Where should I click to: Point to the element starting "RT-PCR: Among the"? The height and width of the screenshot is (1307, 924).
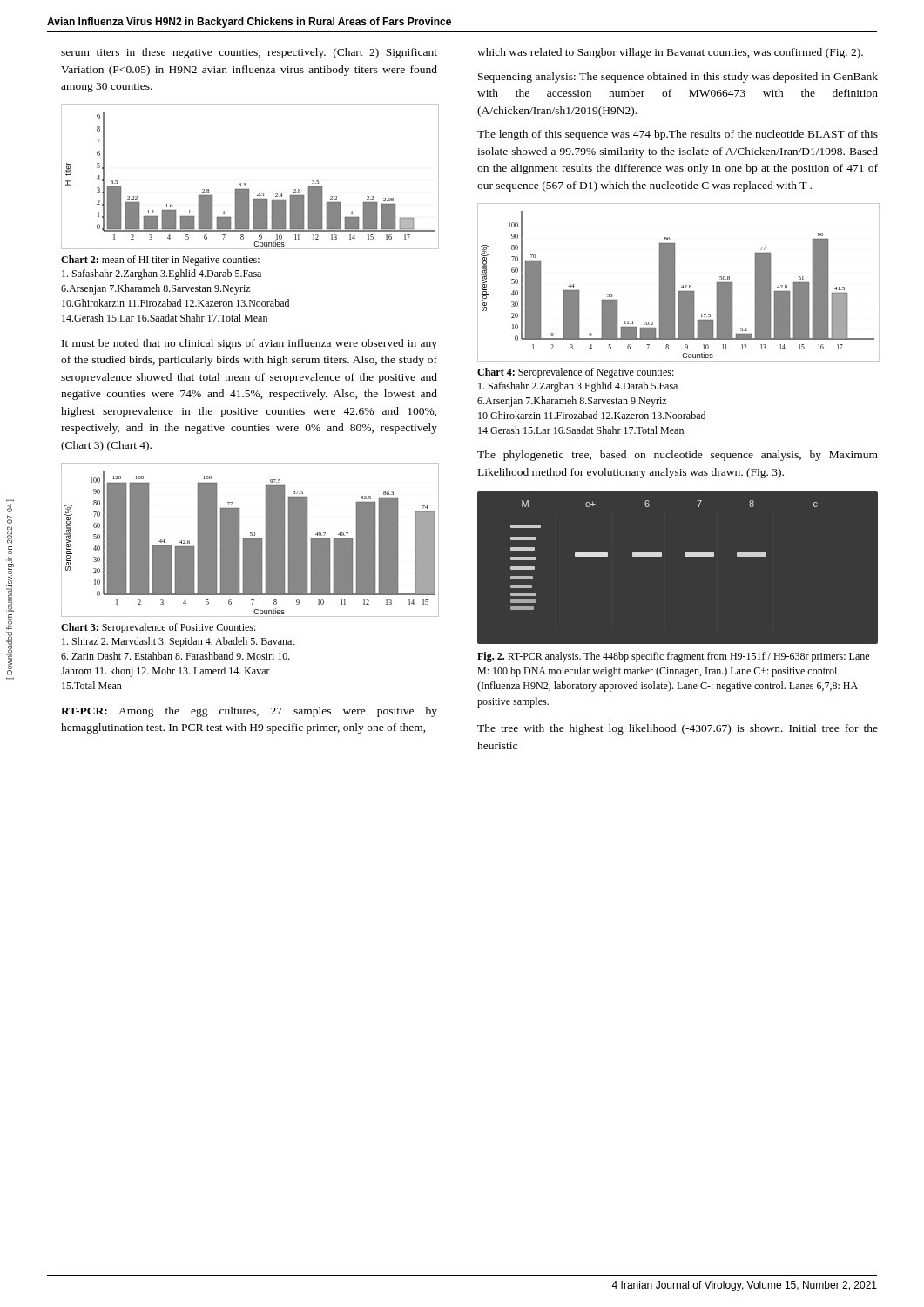(249, 719)
